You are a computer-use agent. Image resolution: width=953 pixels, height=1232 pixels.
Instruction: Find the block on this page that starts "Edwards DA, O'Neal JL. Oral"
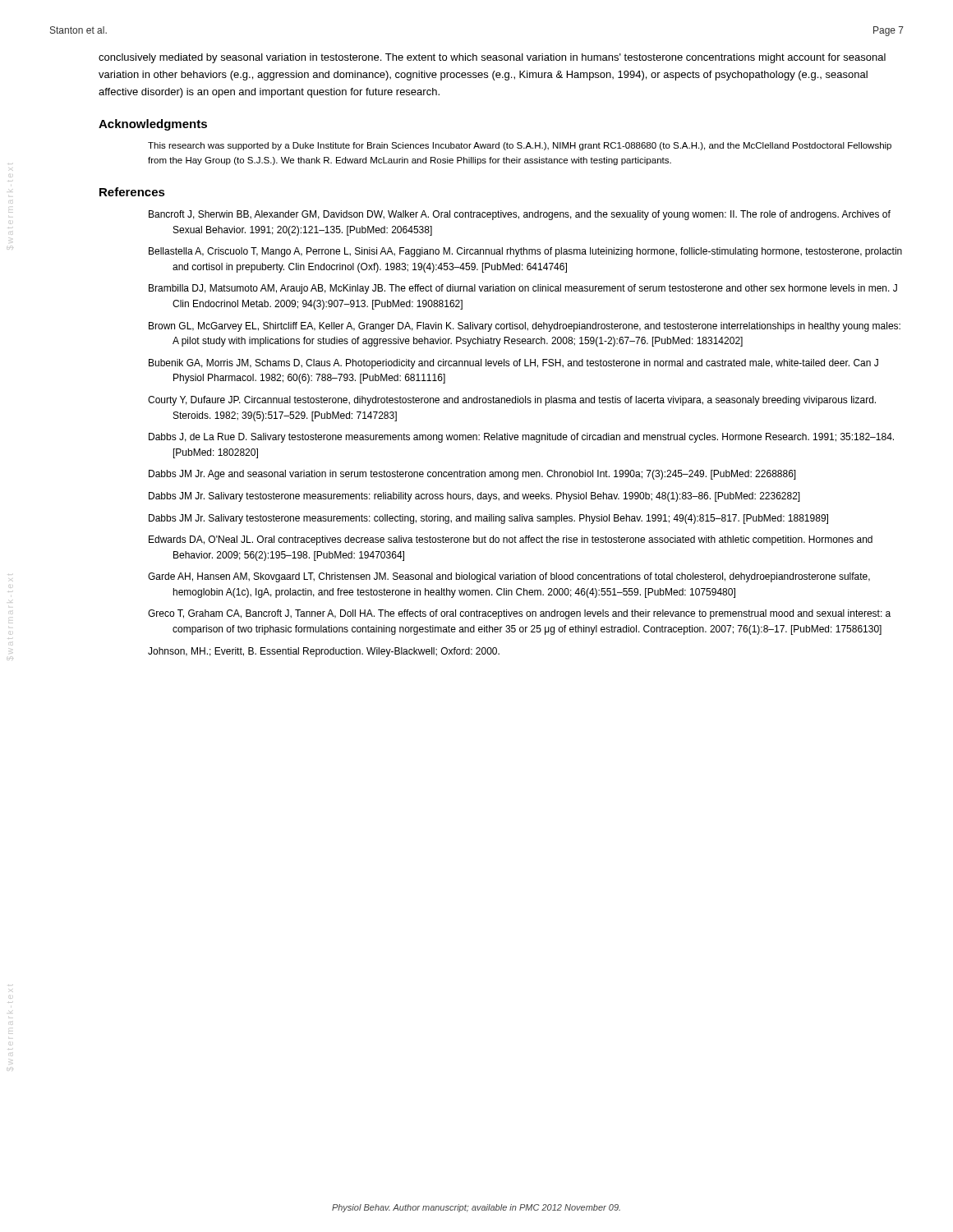click(510, 547)
